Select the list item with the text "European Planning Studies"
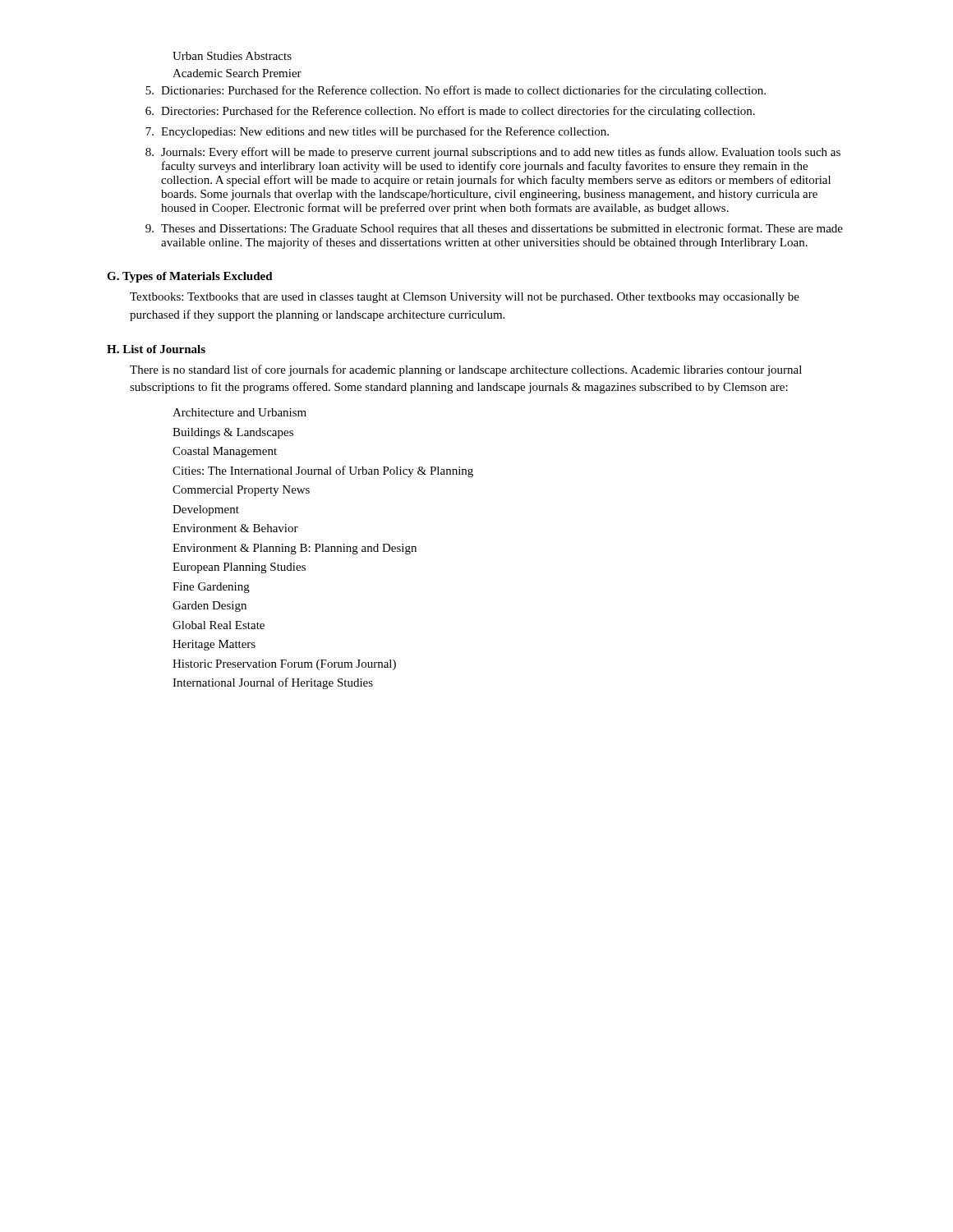The height and width of the screenshot is (1232, 953). 239,567
